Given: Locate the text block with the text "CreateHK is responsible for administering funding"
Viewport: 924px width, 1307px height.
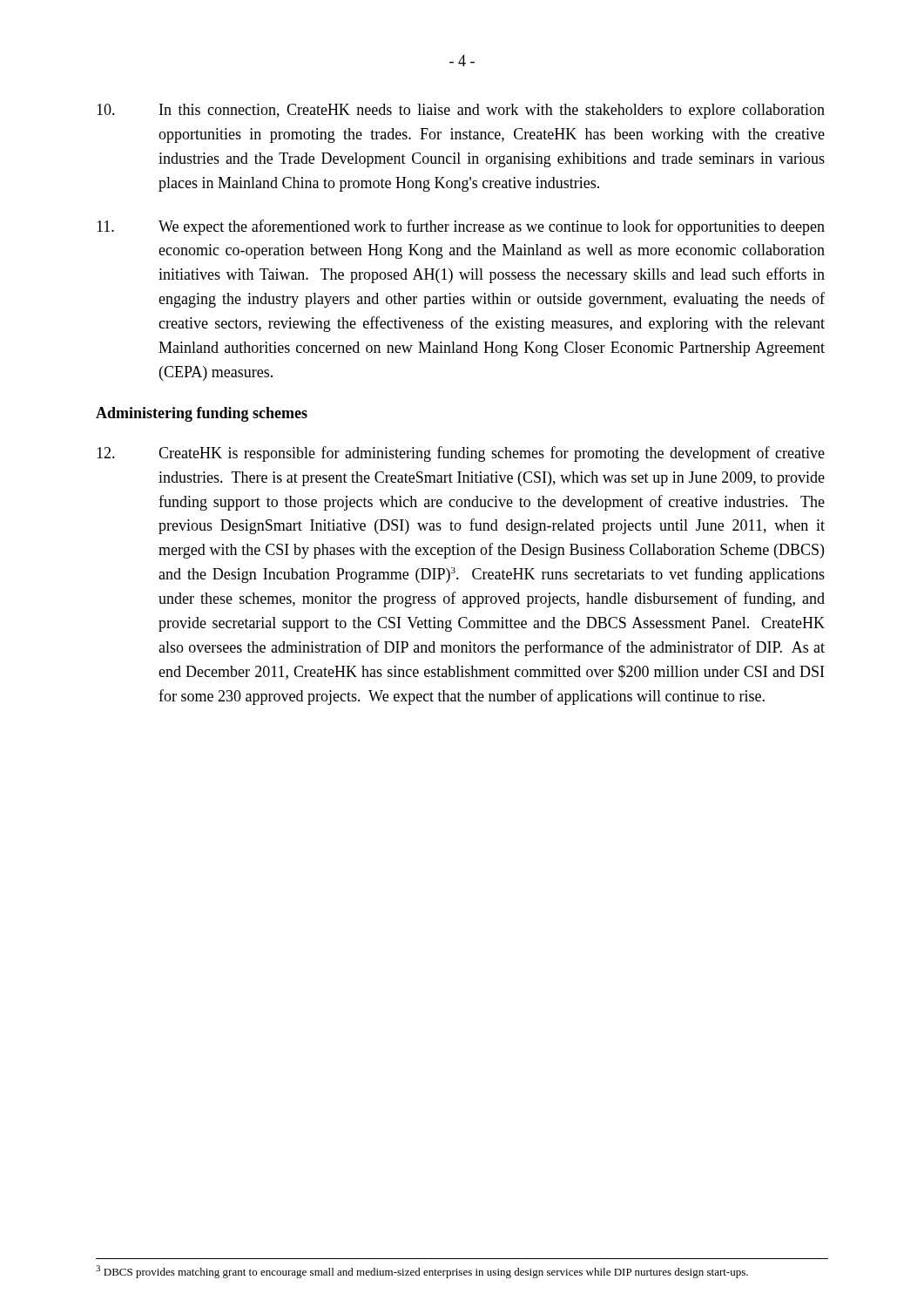Looking at the screenshot, I should coord(460,575).
